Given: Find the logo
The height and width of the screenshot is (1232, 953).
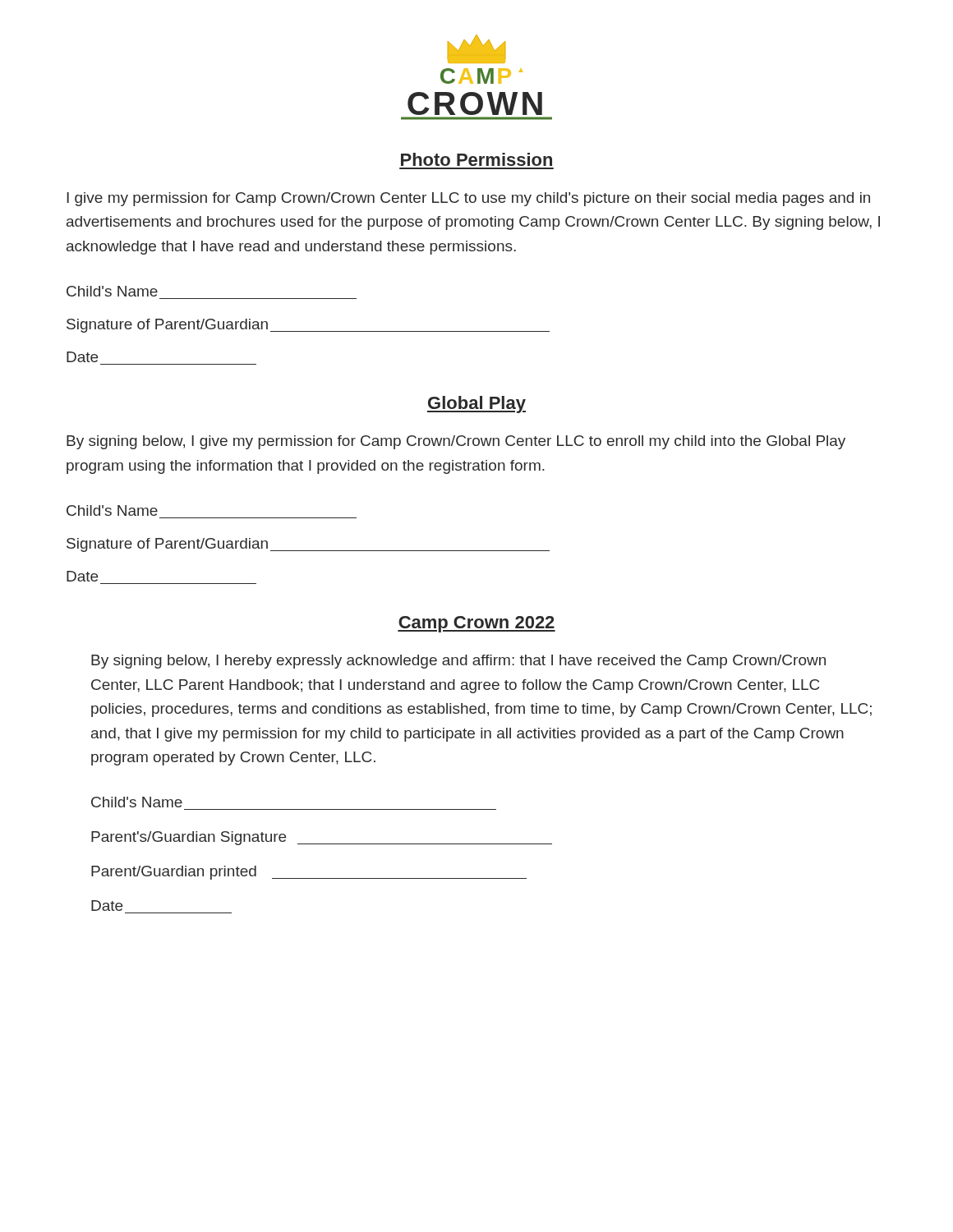Looking at the screenshot, I should pos(476,67).
